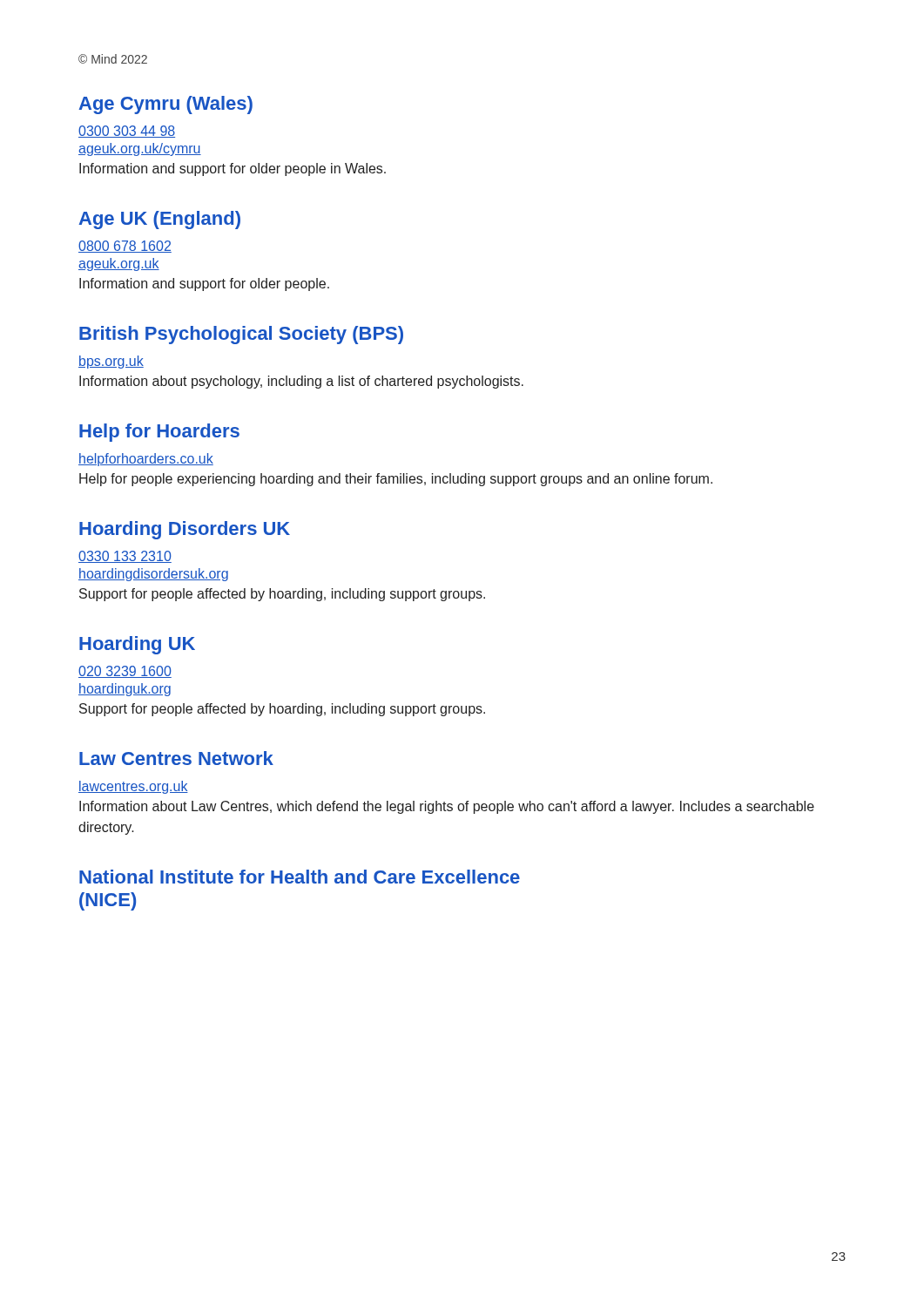Locate the text block containing "helpforhoarders.co.uk Help for"
924x1307 pixels.
[x=462, y=469]
